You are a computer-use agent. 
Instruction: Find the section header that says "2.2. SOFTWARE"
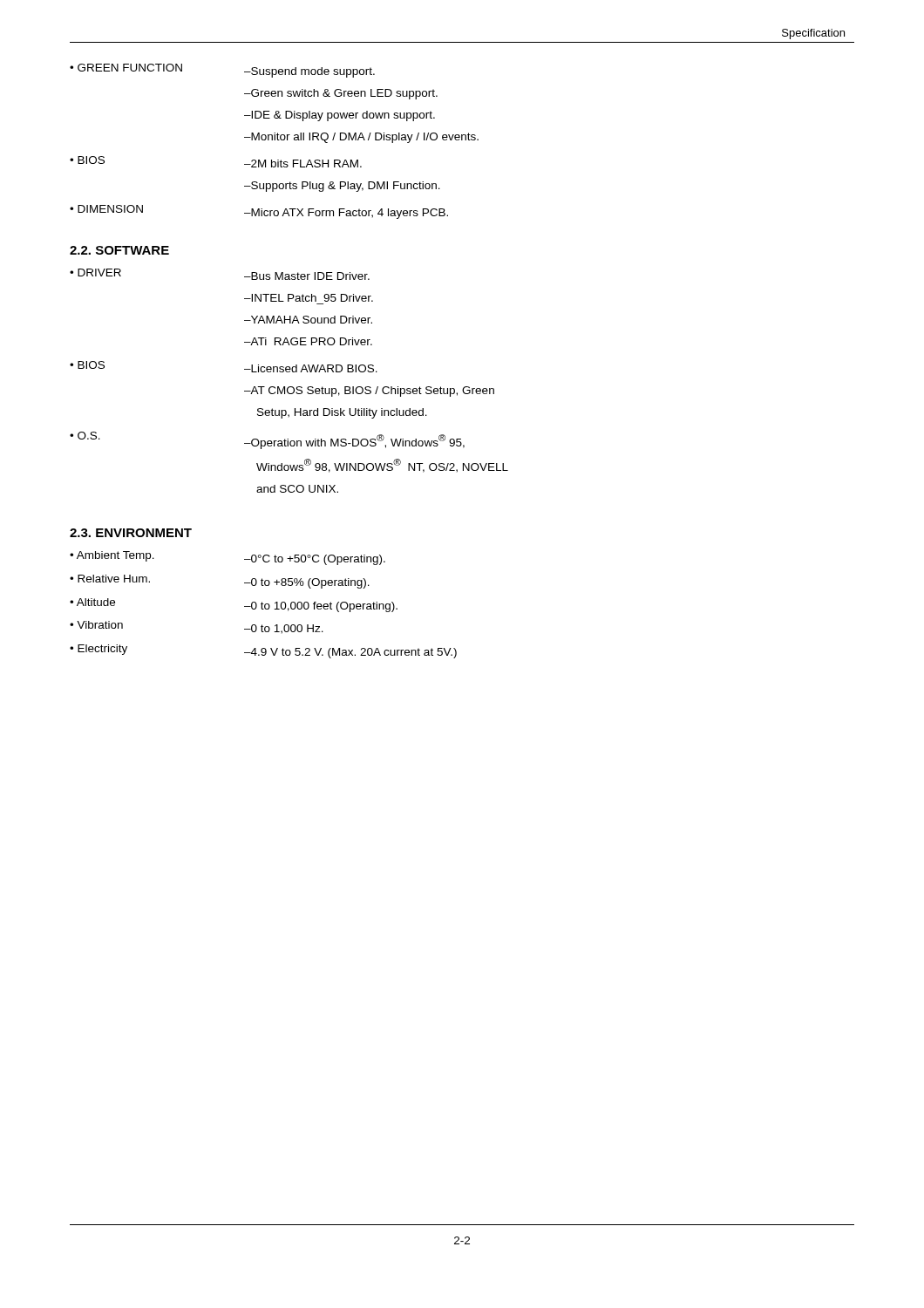pos(120,250)
